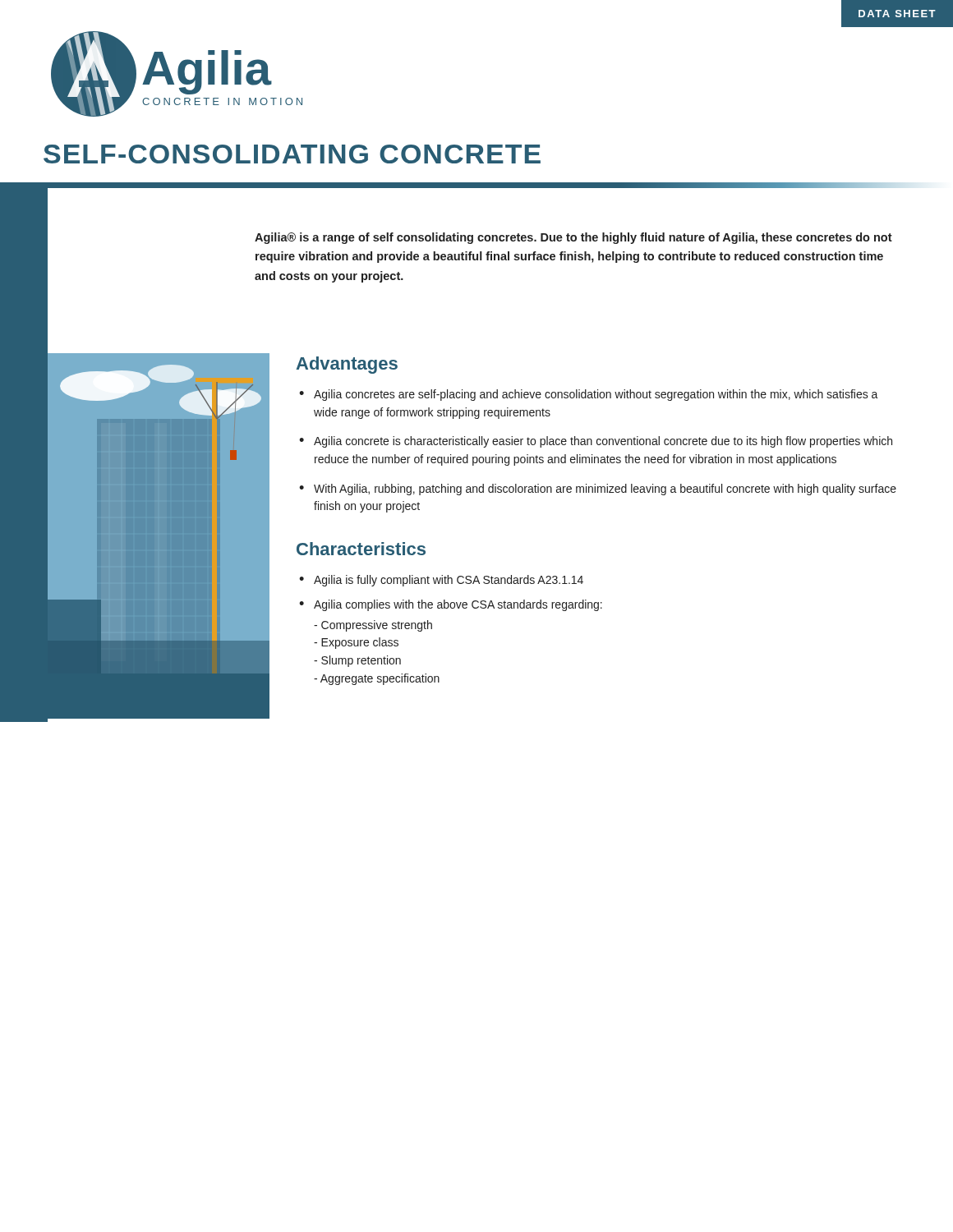Find "SELF-CONSOLIDATING CONCRETE" on this page
953x1232 pixels.
pos(293,154)
